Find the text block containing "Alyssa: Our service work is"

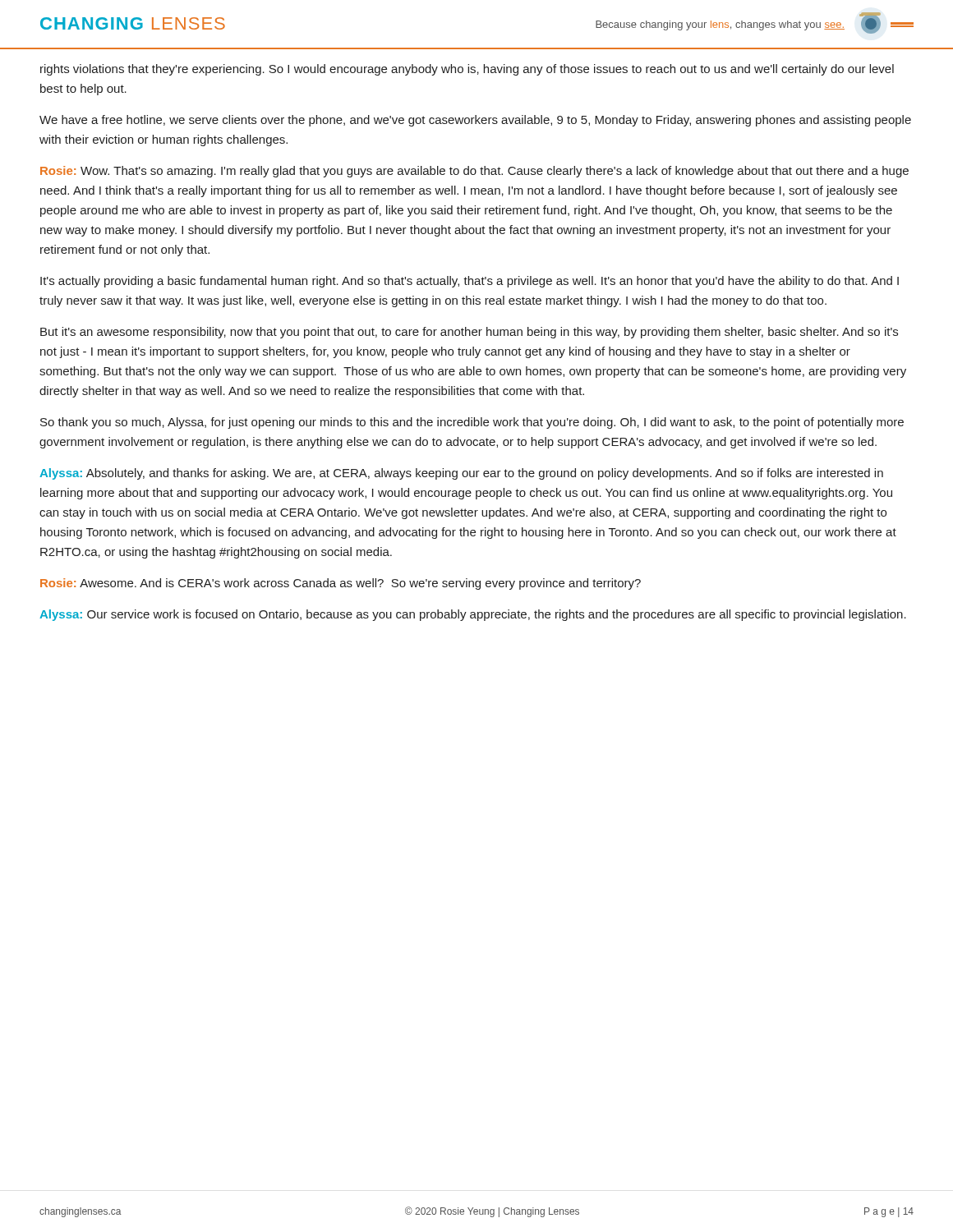[473, 614]
